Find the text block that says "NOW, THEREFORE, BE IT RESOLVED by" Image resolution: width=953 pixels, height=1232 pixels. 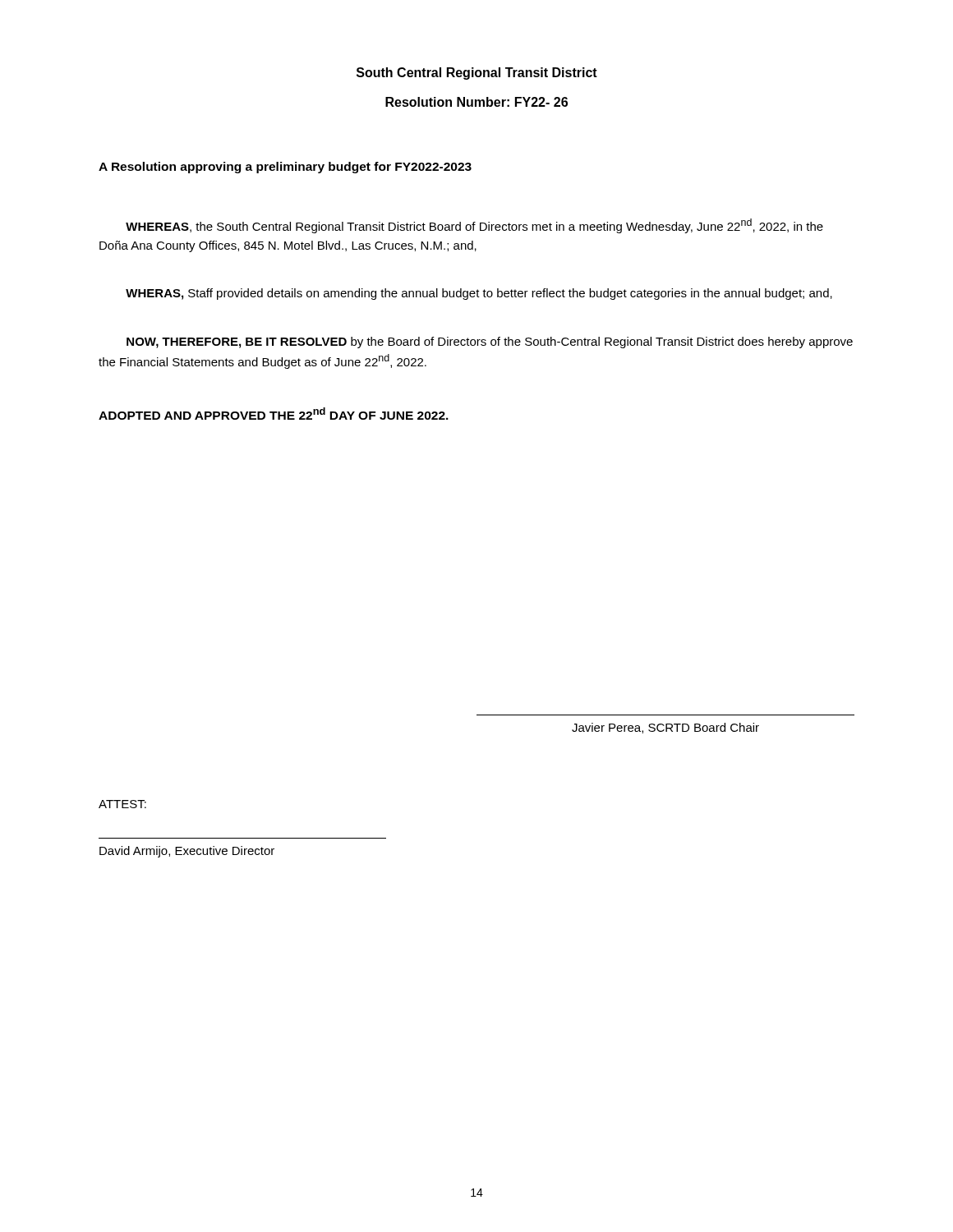pyautogui.click(x=476, y=351)
